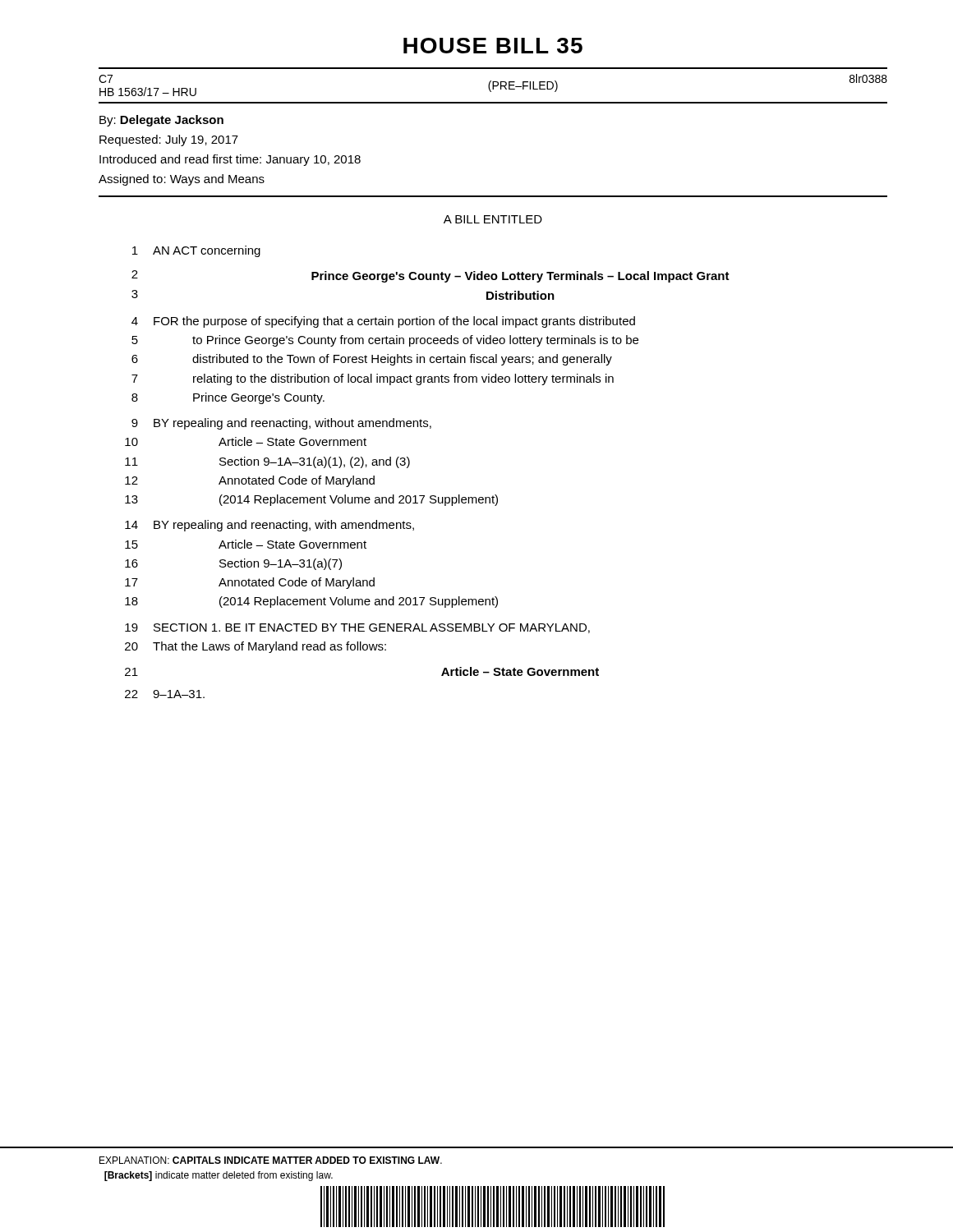The image size is (953, 1232).
Task: Navigate to the text block starting "4 FOR the purpose of"
Action: (x=493, y=321)
